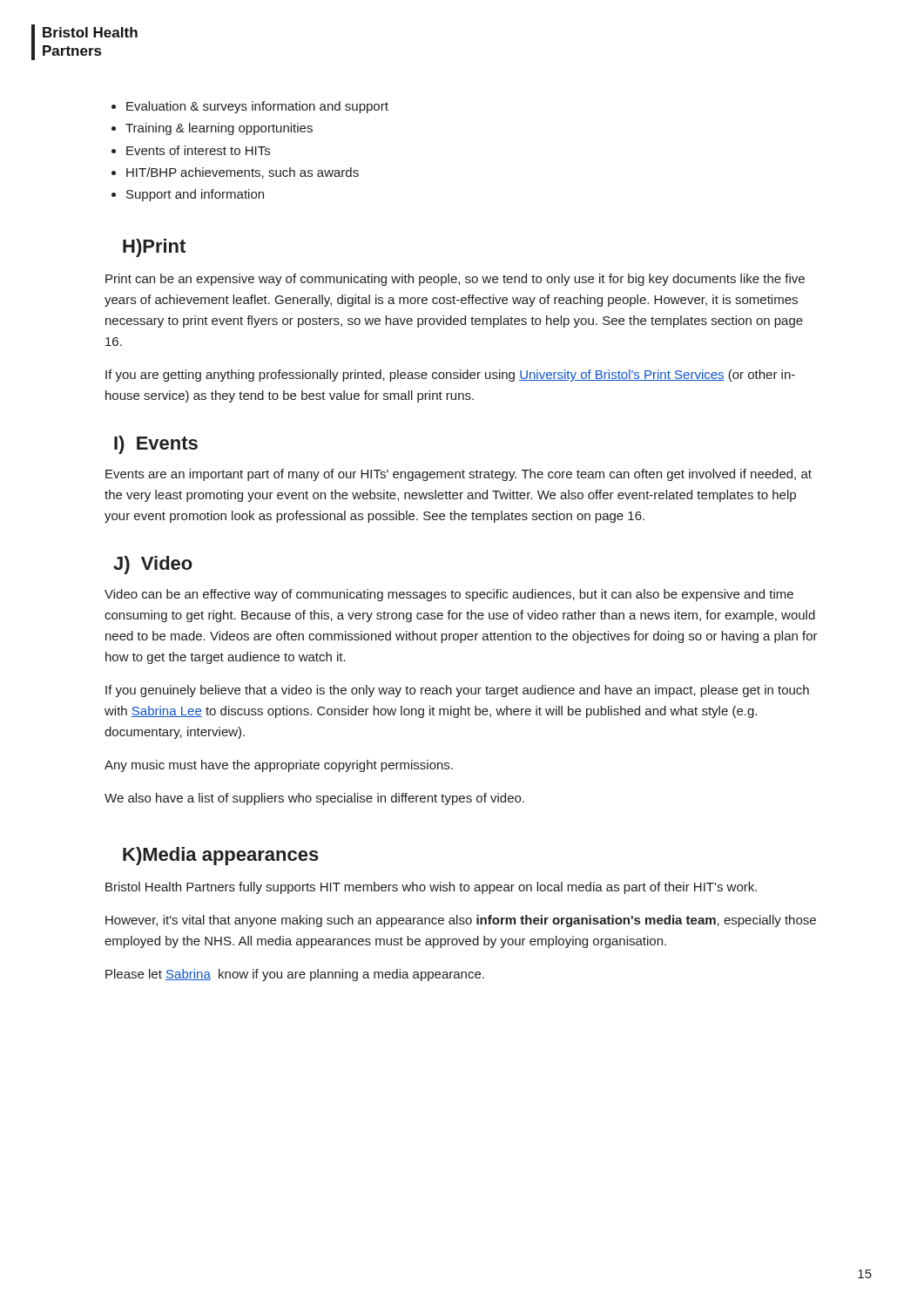The height and width of the screenshot is (1307, 924).
Task: Click on the element starting "Bristol Health Partners fully"
Action: [x=431, y=887]
